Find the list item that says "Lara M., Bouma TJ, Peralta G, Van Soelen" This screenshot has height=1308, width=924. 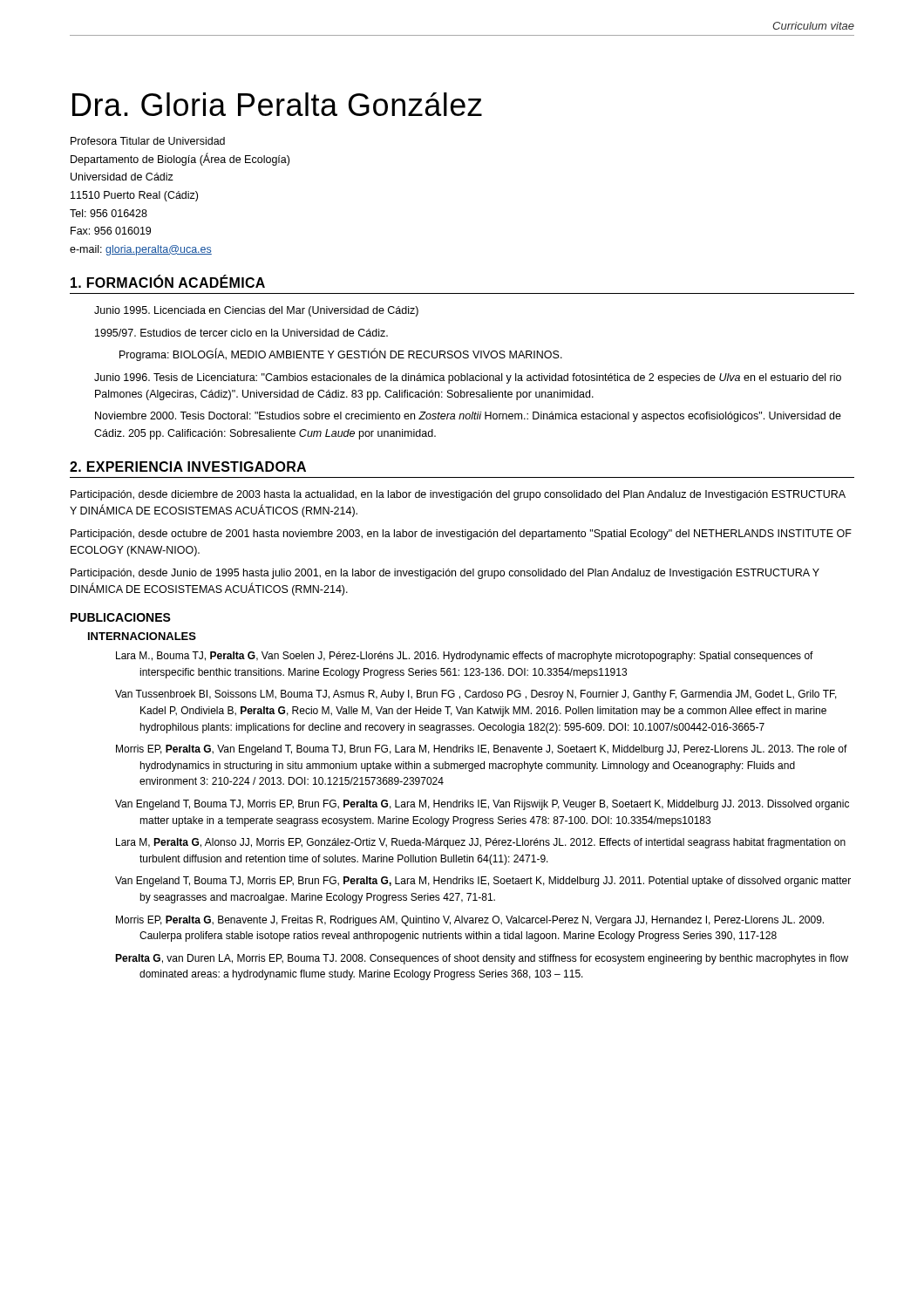[x=464, y=664]
